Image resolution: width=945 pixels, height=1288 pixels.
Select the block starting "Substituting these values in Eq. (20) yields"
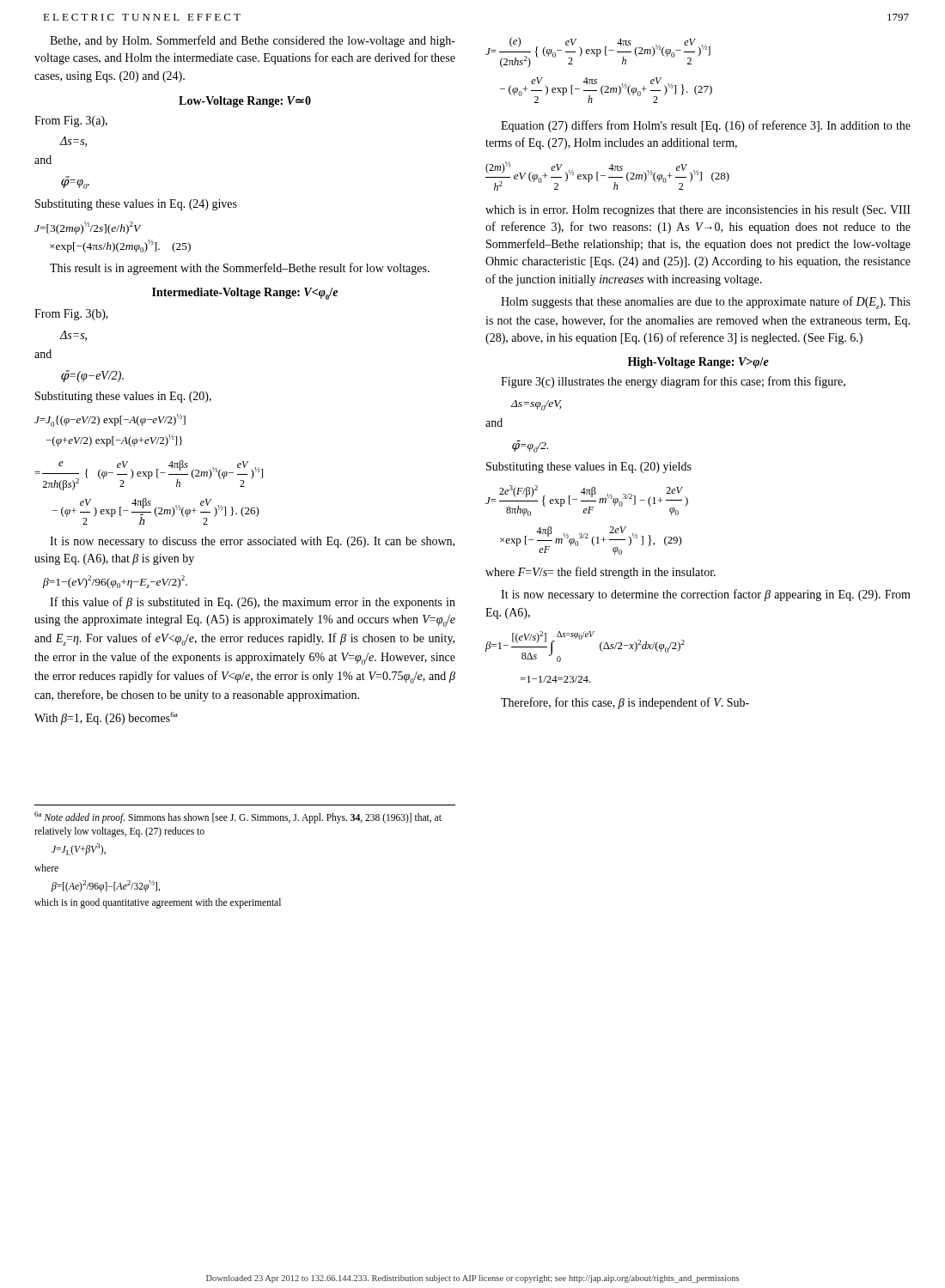pyautogui.click(x=698, y=468)
